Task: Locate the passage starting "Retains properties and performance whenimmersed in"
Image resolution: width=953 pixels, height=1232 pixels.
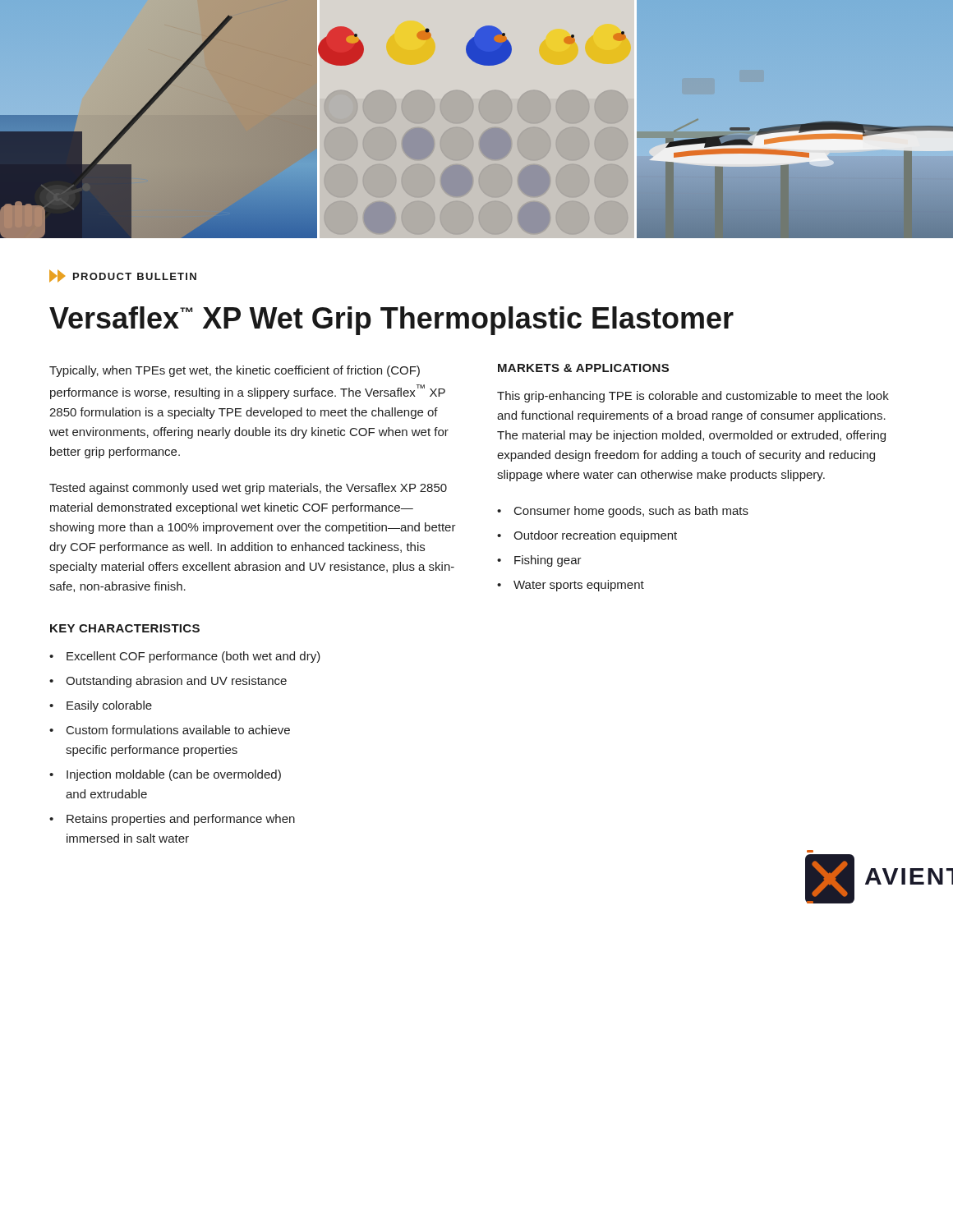Action: tap(180, 828)
